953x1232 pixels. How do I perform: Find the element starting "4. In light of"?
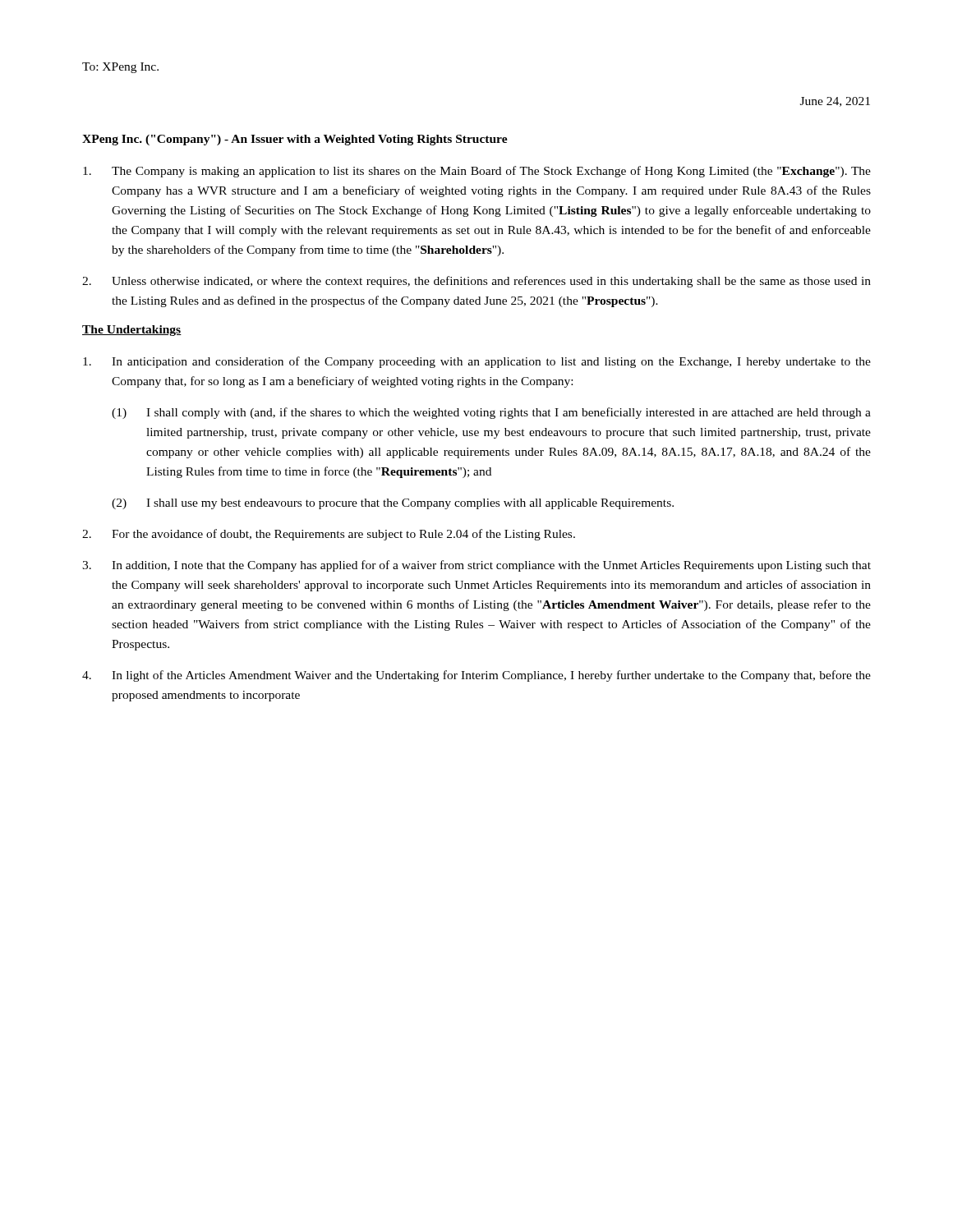(x=476, y=685)
